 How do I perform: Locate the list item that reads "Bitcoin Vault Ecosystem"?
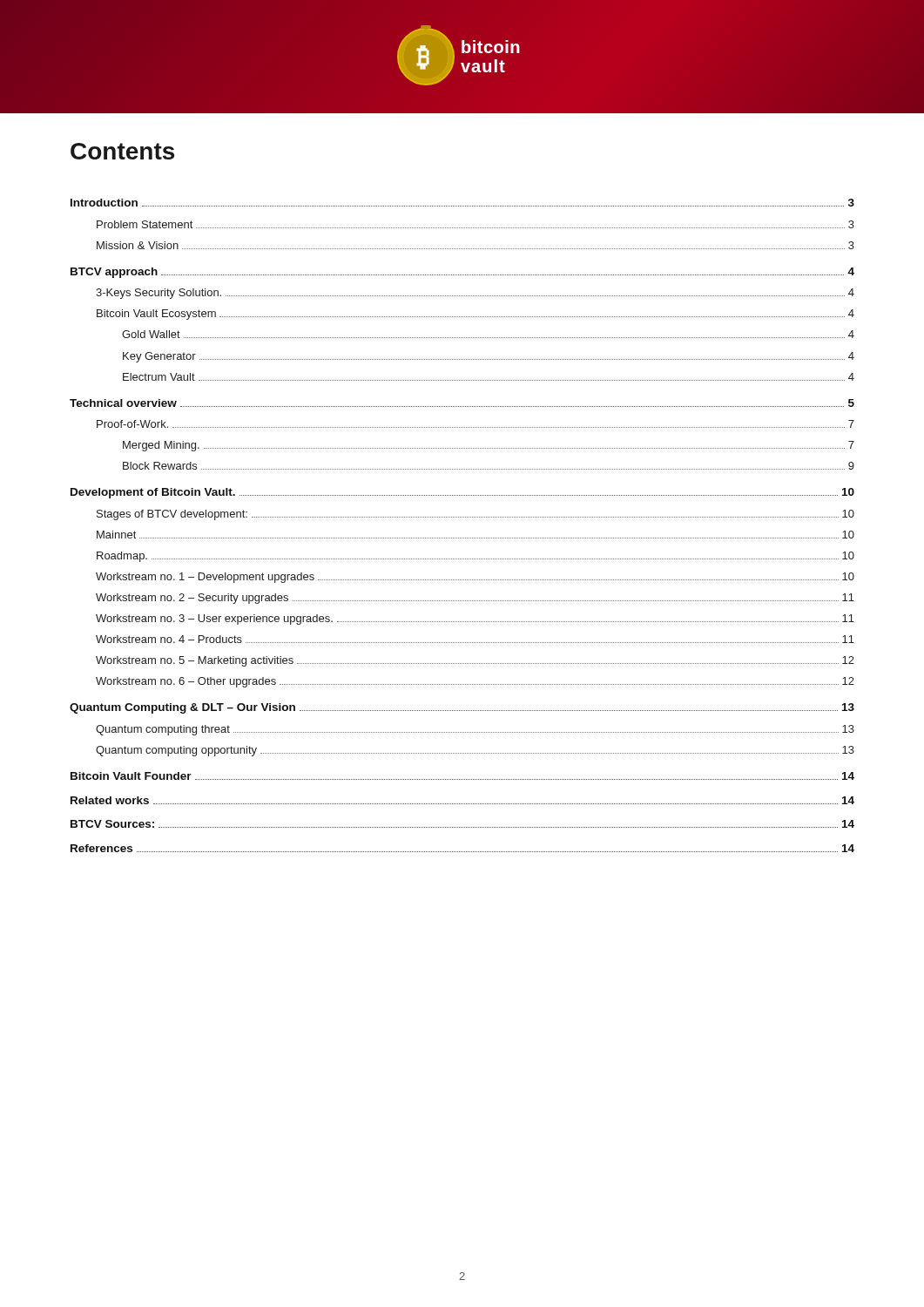[475, 314]
